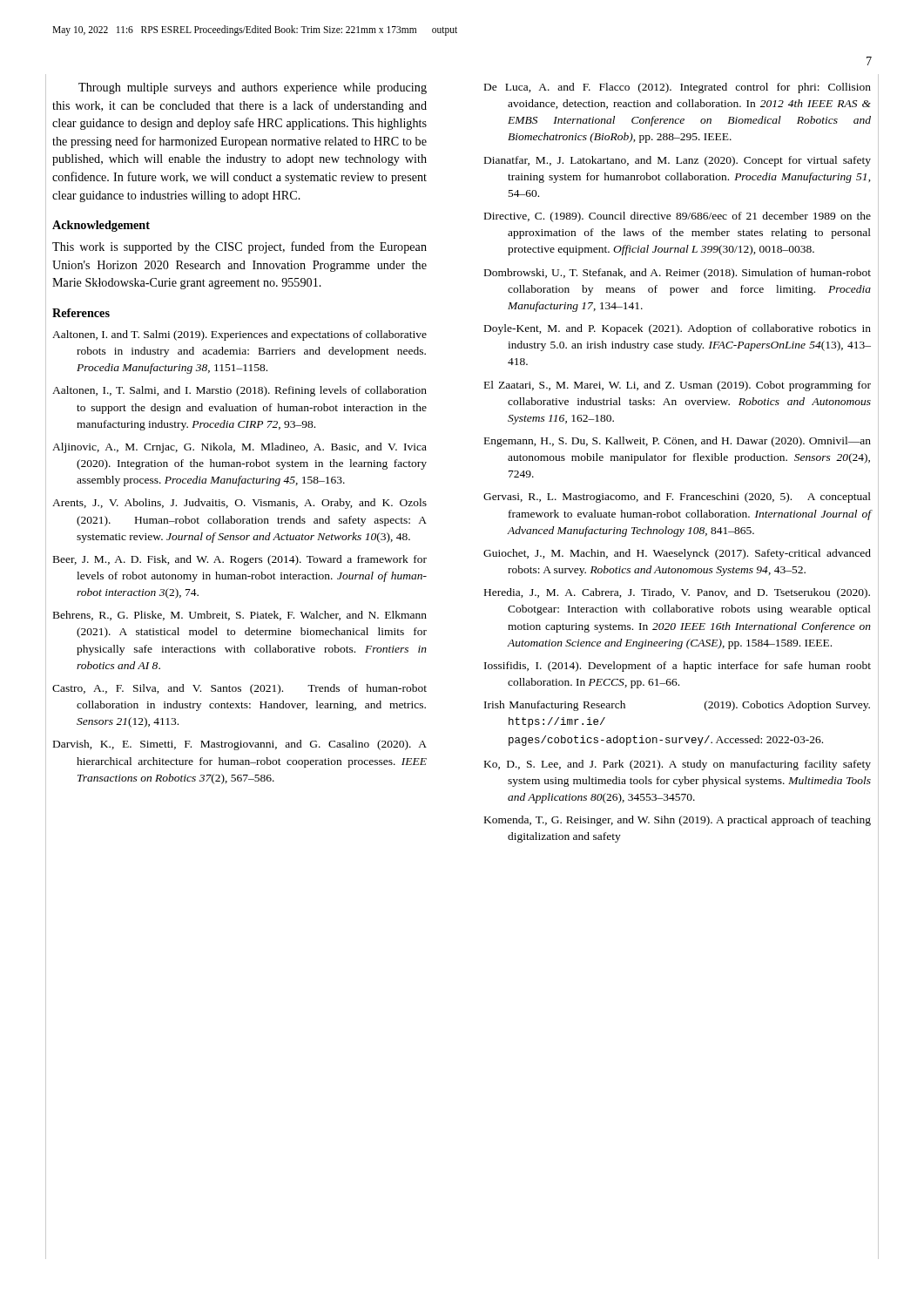924x1307 pixels.
Task: Locate the element starting "Ko, D., S. Lee, and"
Action: point(677,780)
